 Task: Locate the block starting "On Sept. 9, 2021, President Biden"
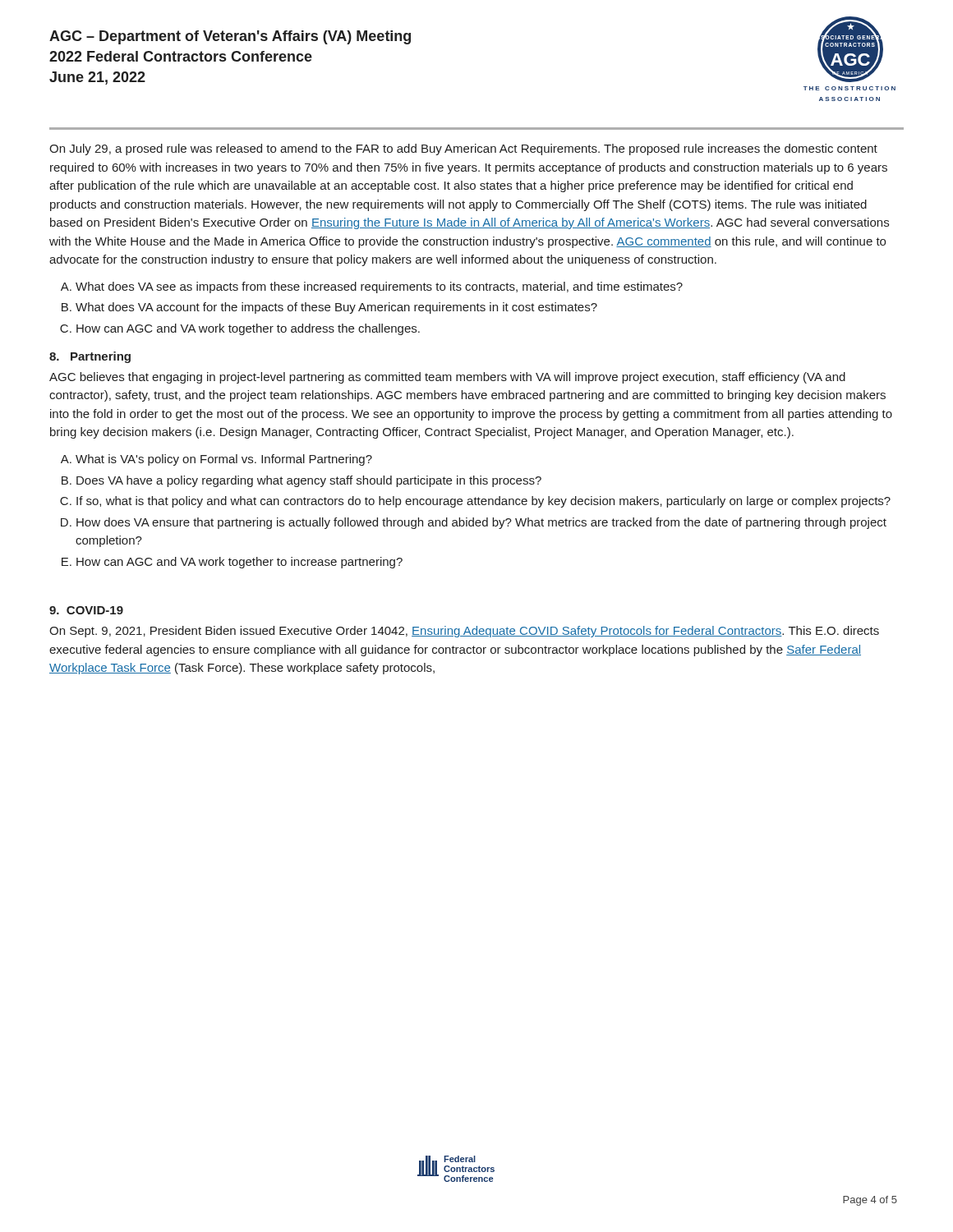[464, 649]
